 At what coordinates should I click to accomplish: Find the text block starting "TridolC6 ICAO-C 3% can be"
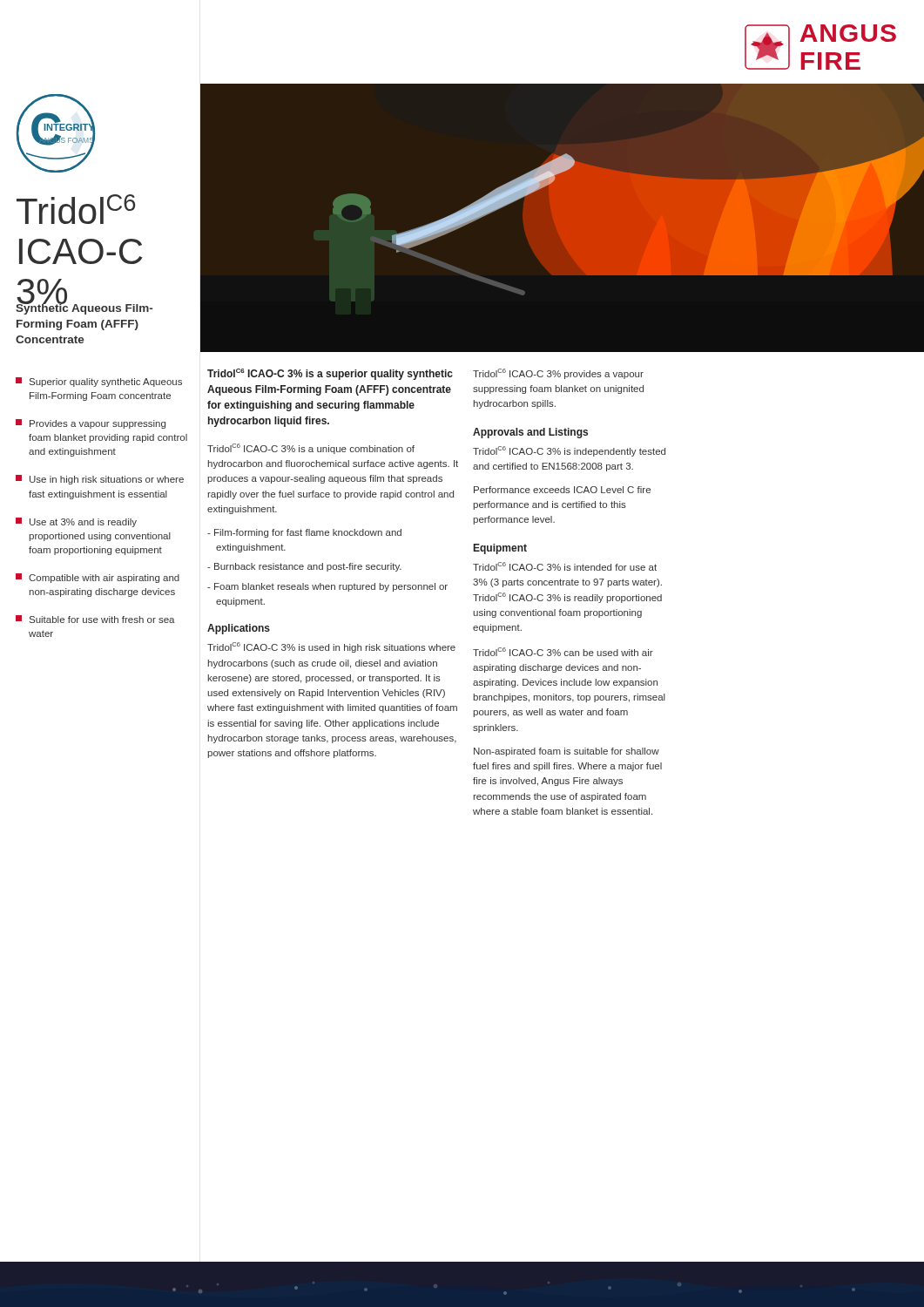tap(569, 689)
